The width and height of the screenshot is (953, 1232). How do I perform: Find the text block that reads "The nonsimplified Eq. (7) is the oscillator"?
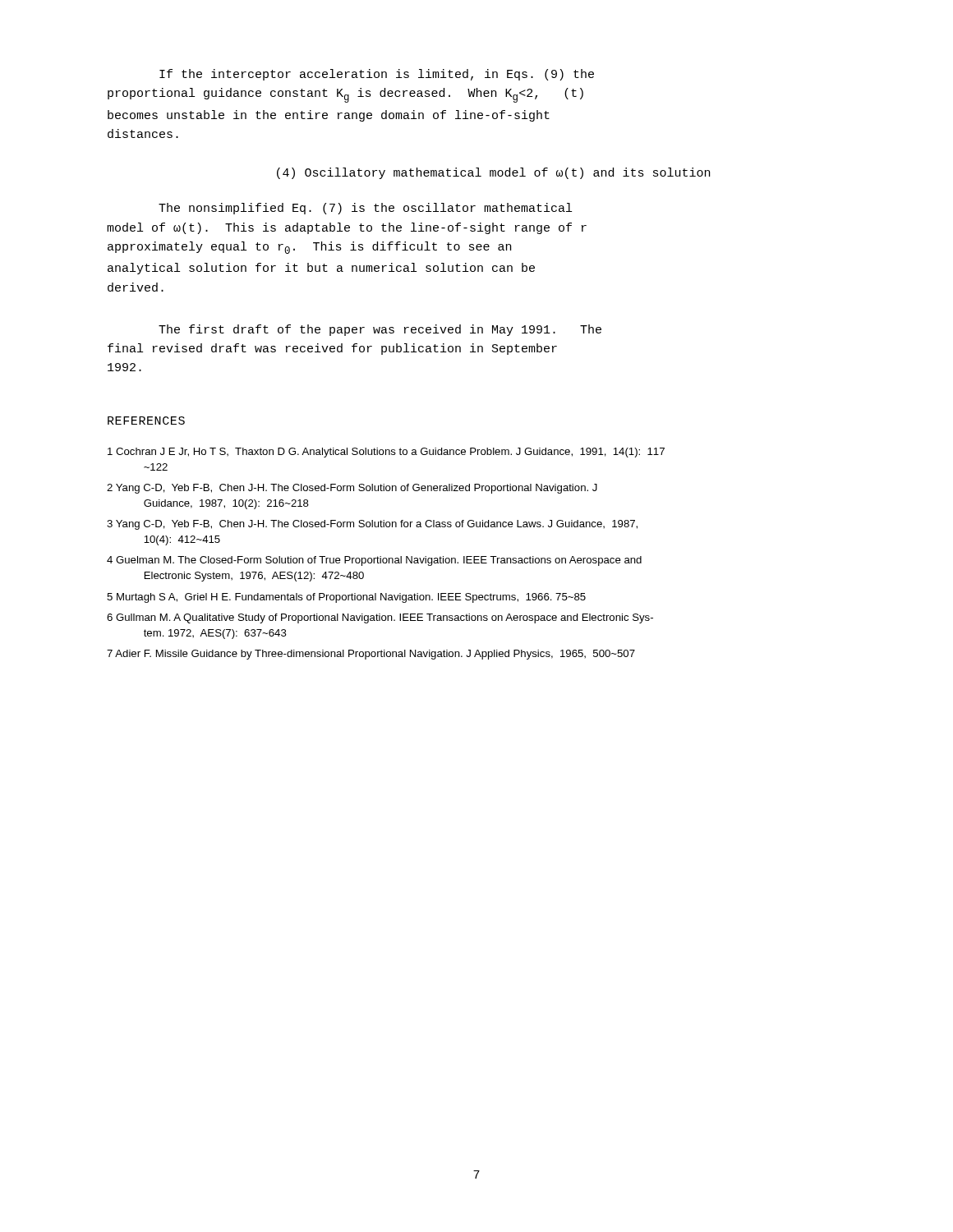pyautogui.click(x=347, y=249)
